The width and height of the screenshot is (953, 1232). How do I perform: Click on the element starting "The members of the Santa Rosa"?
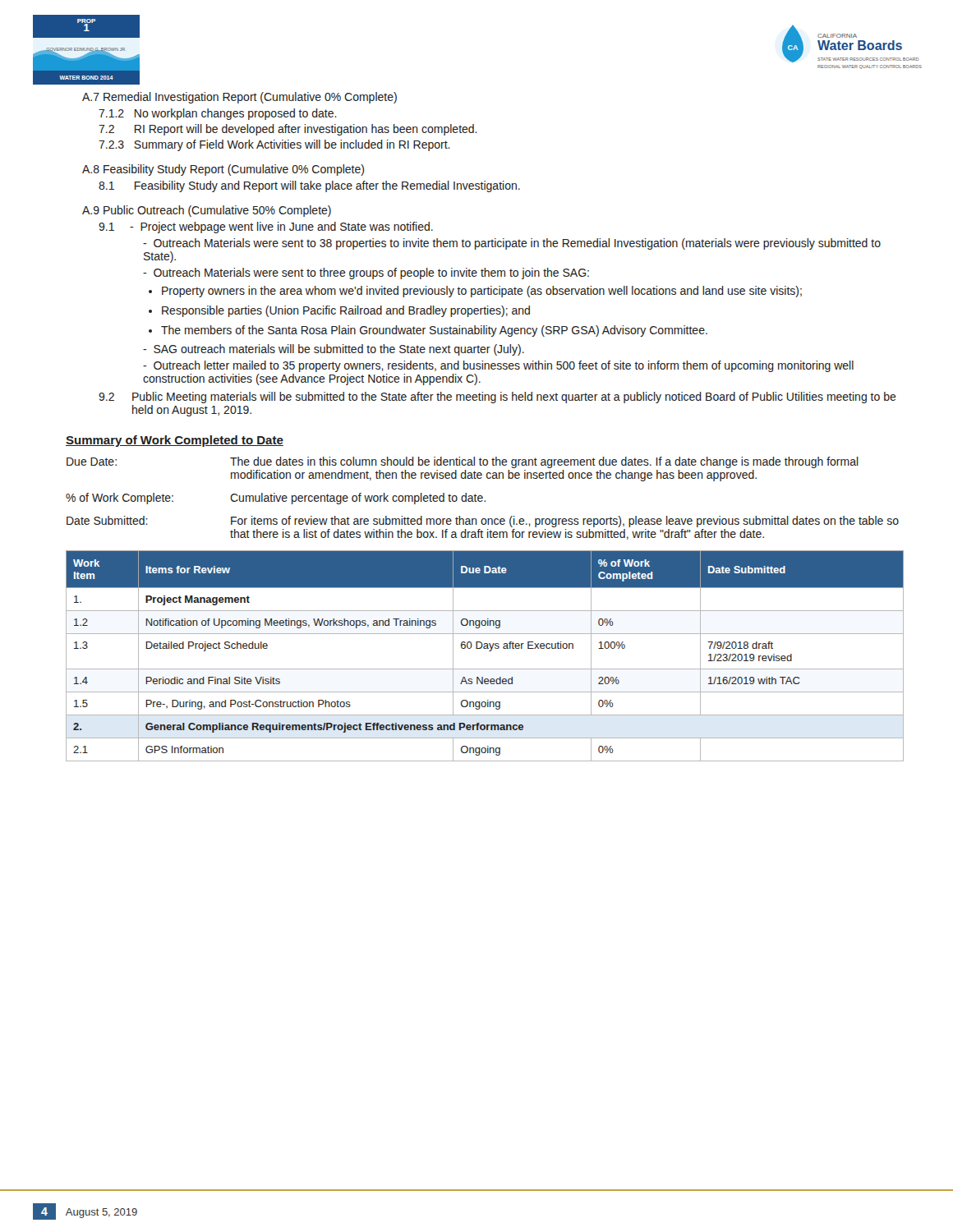[x=435, y=330]
